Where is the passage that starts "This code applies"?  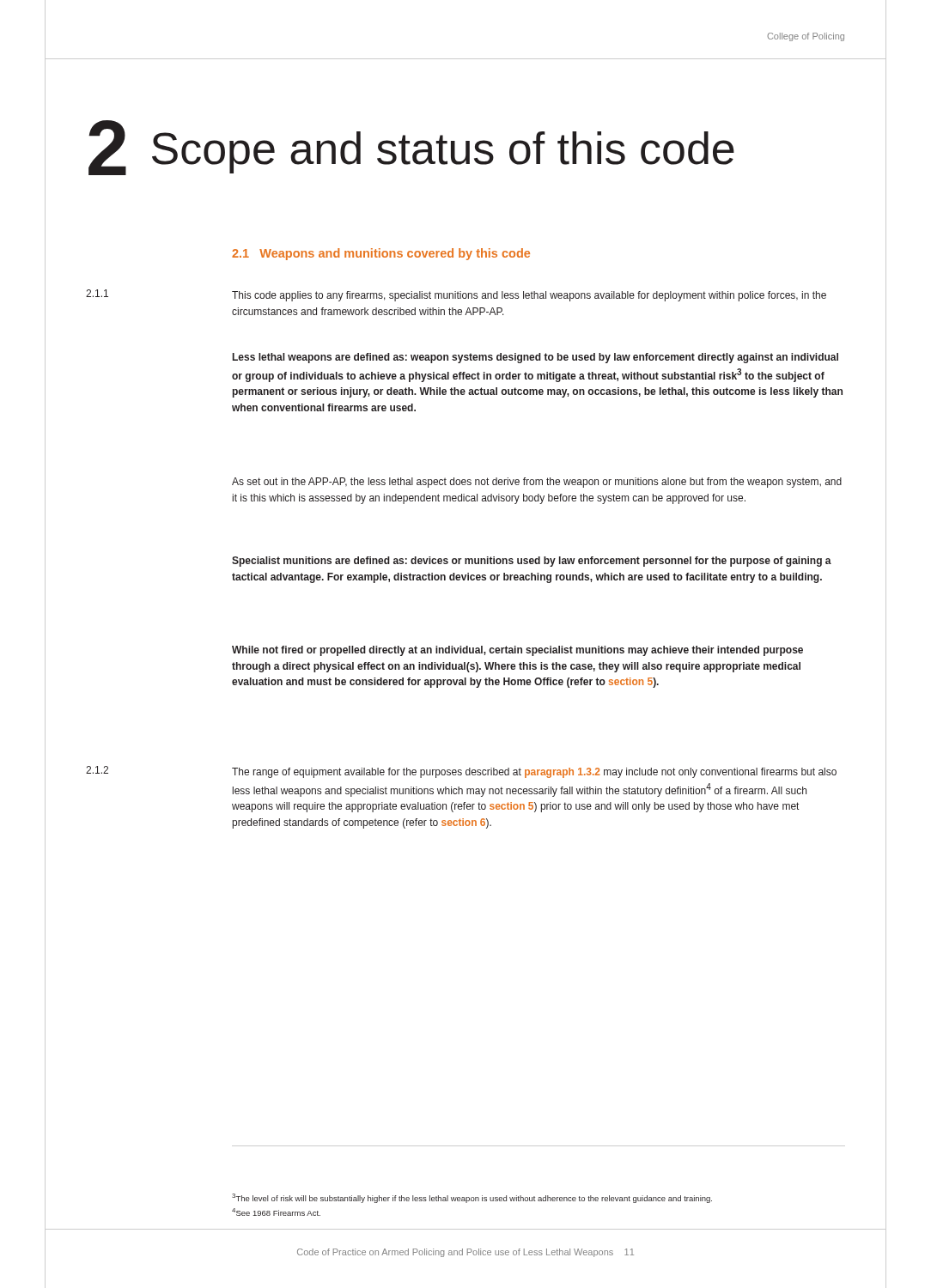[x=529, y=303]
